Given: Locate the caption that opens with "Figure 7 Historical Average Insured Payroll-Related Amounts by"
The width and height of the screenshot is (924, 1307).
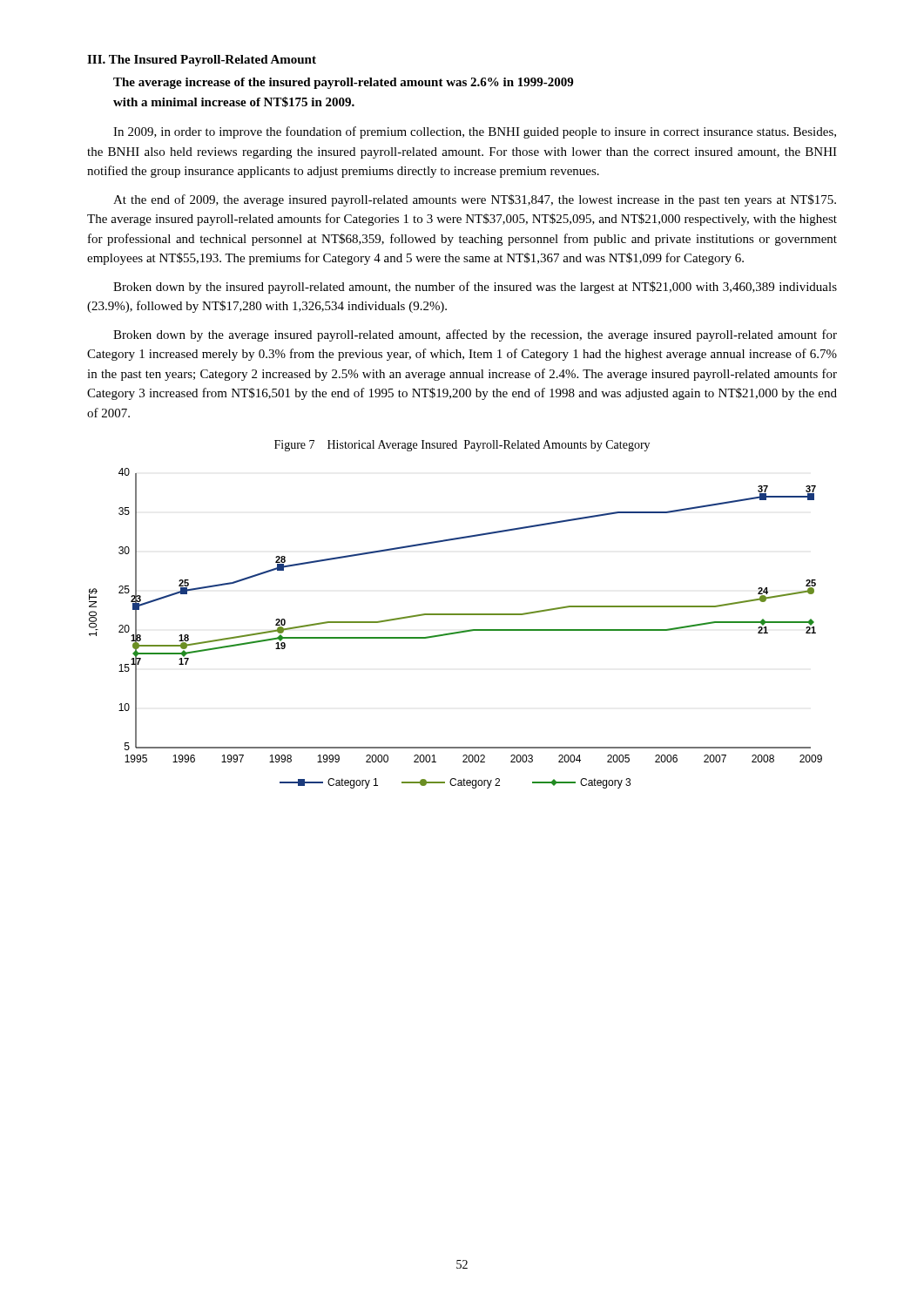Looking at the screenshot, I should [462, 445].
